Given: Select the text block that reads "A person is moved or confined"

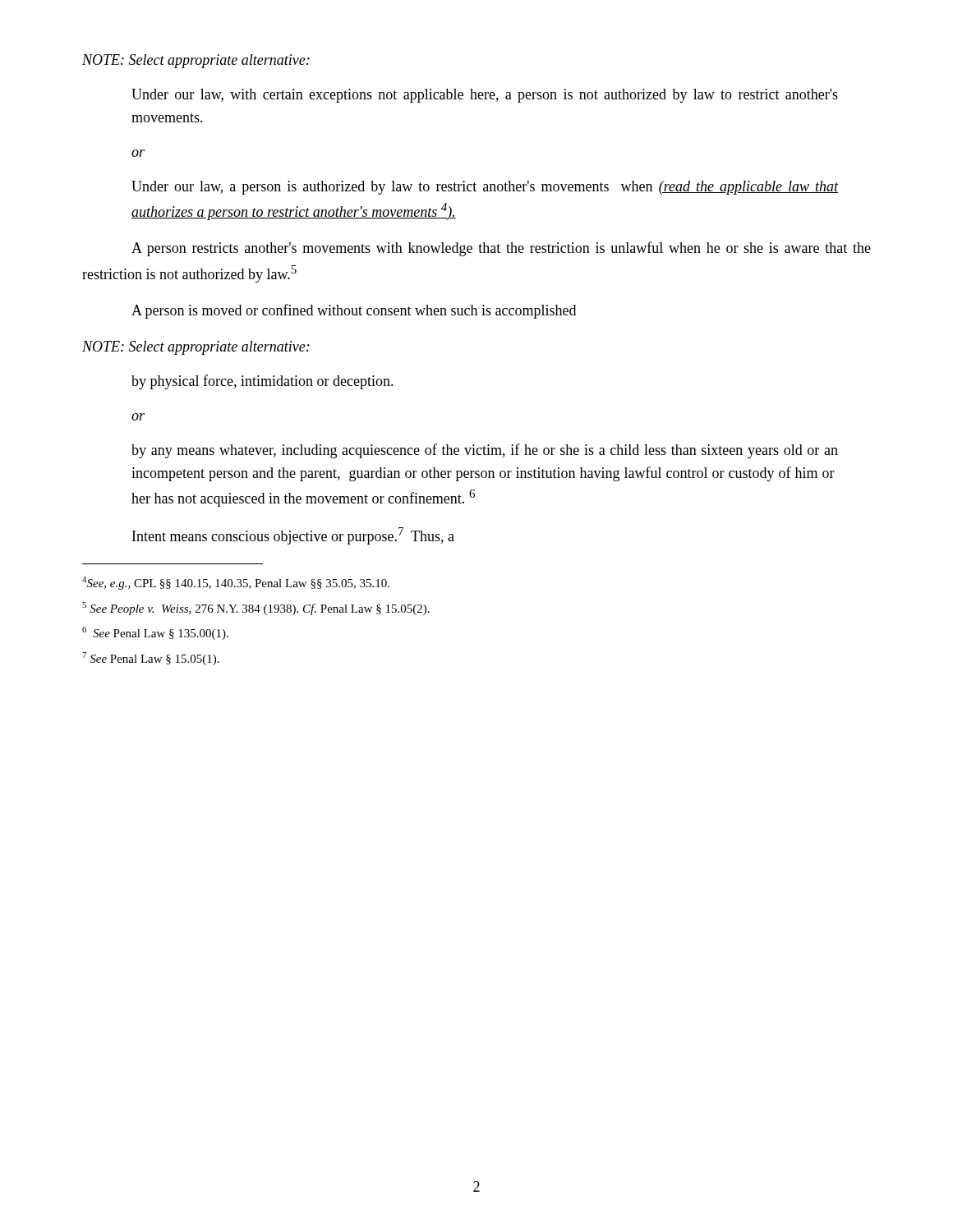Looking at the screenshot, I should [354, 311].
